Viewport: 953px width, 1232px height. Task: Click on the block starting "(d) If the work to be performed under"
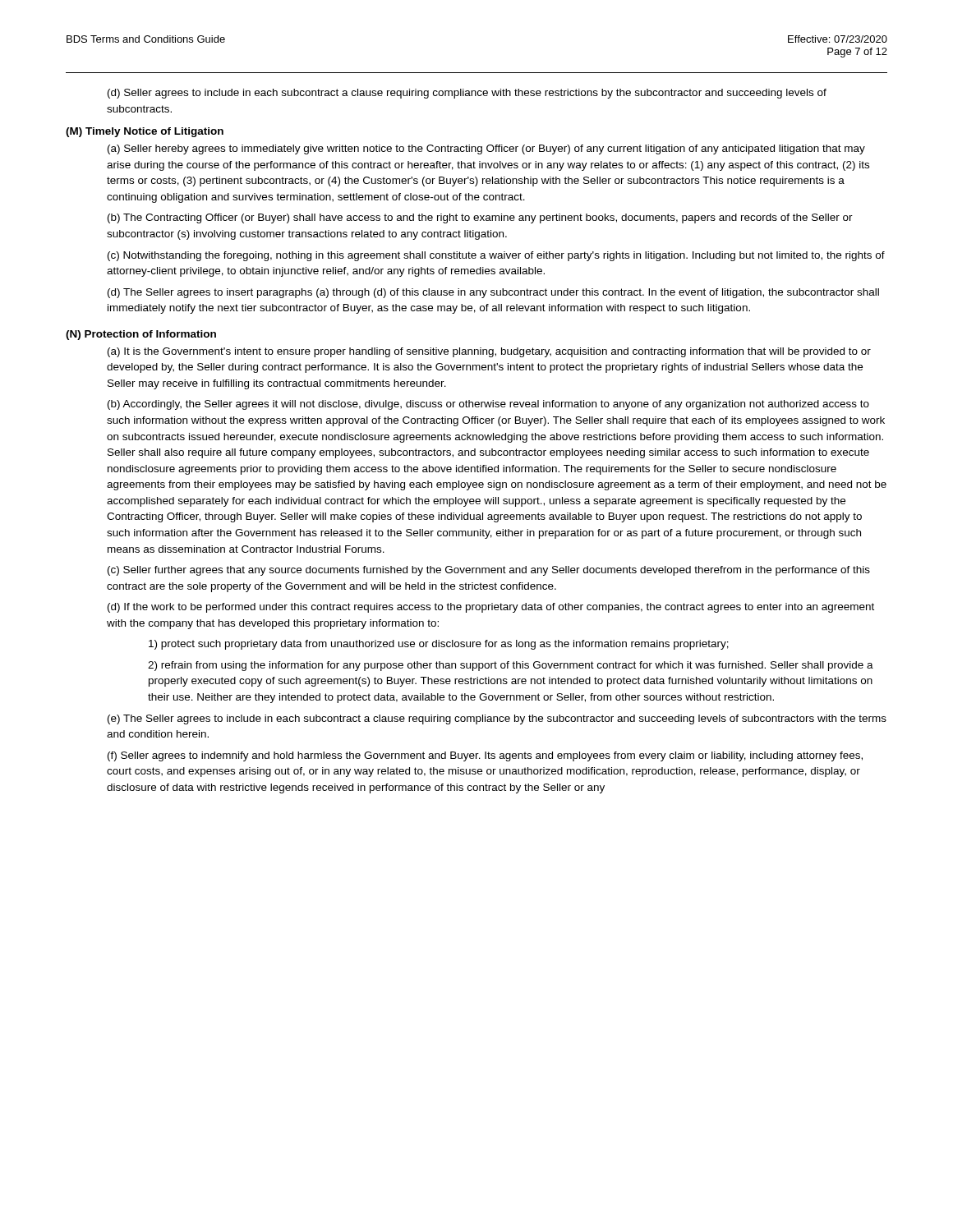point(497,615)
